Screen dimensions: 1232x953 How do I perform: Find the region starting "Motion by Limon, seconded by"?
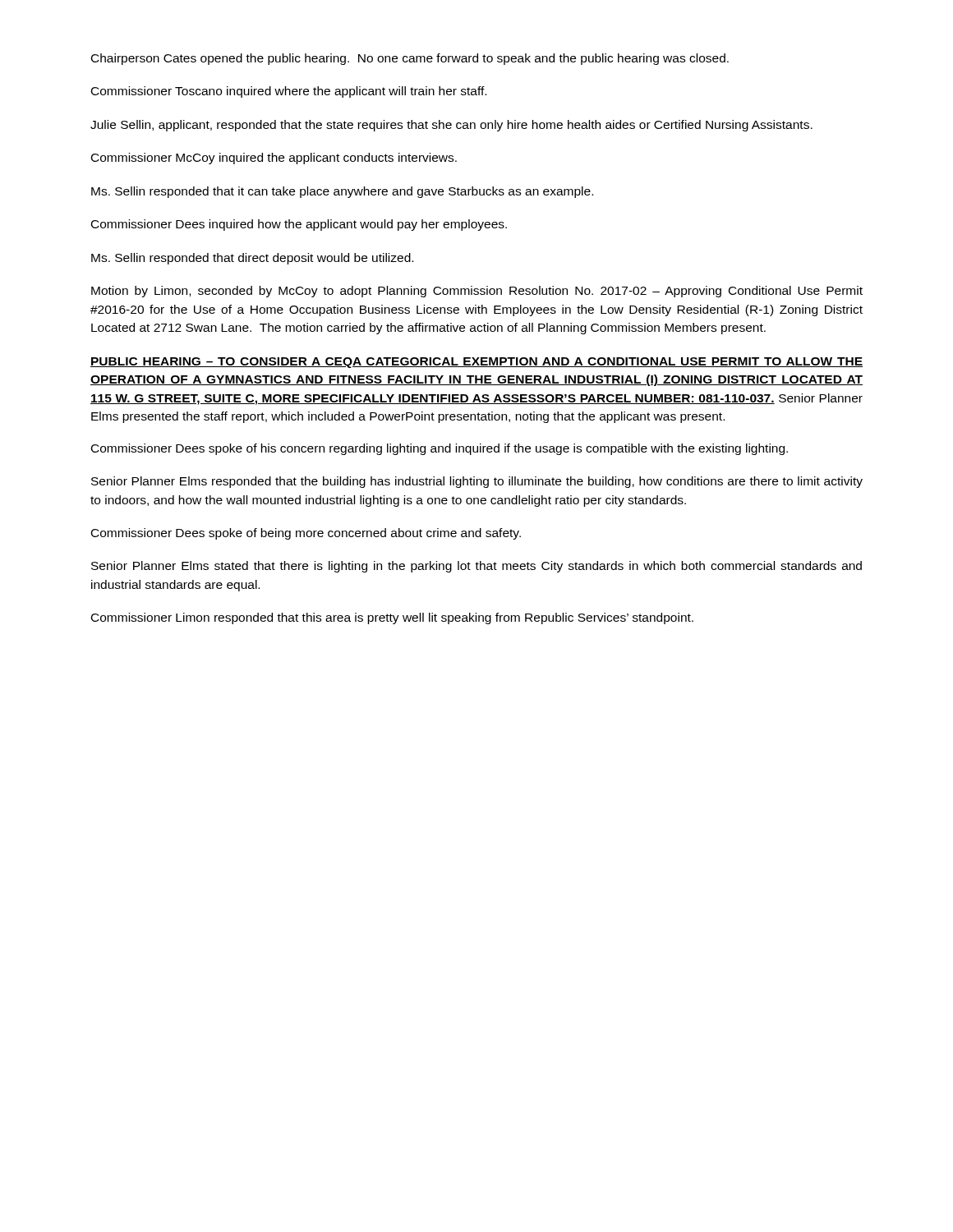(476, 309)
